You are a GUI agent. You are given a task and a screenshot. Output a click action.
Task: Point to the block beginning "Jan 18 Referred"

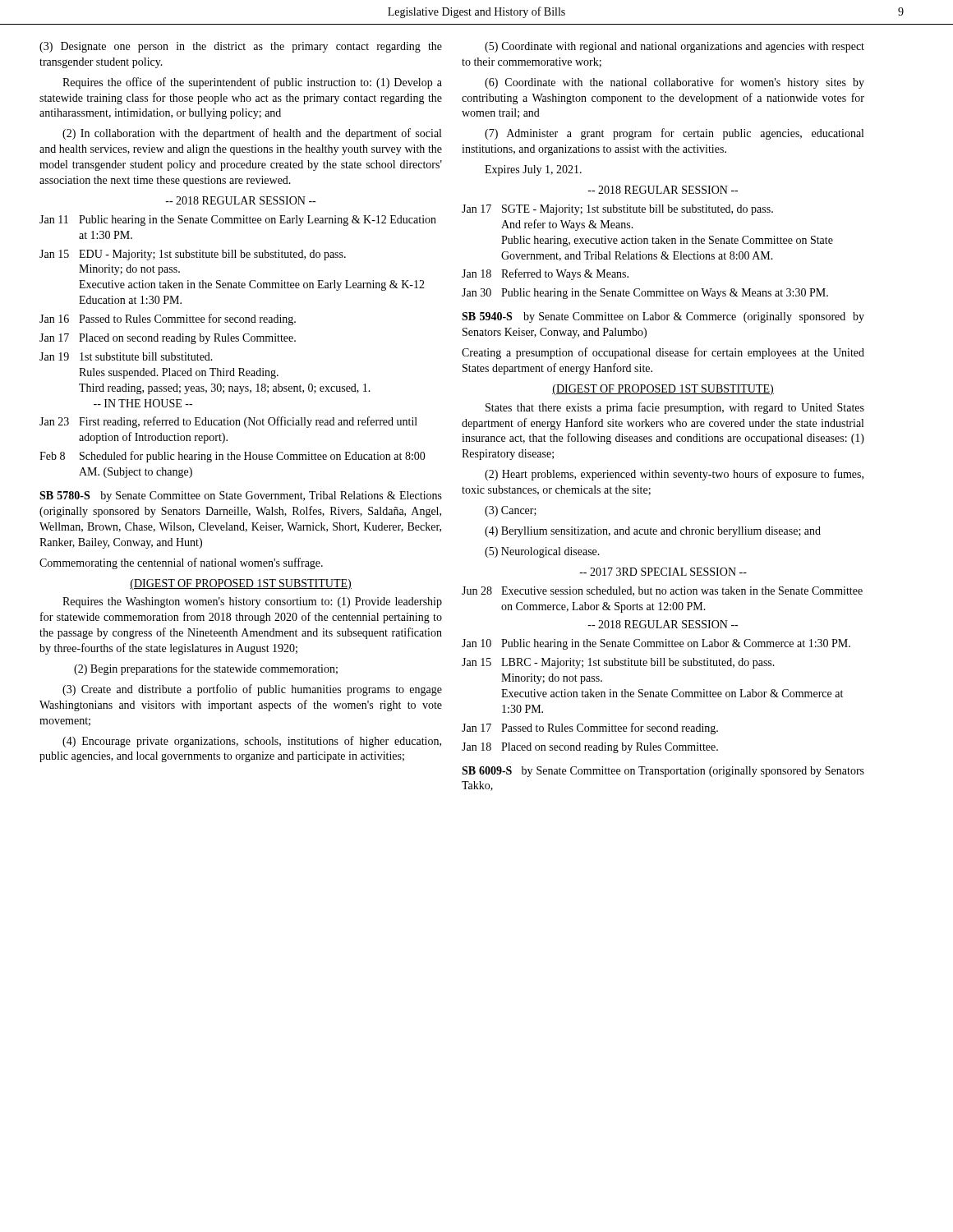point(545,274)
